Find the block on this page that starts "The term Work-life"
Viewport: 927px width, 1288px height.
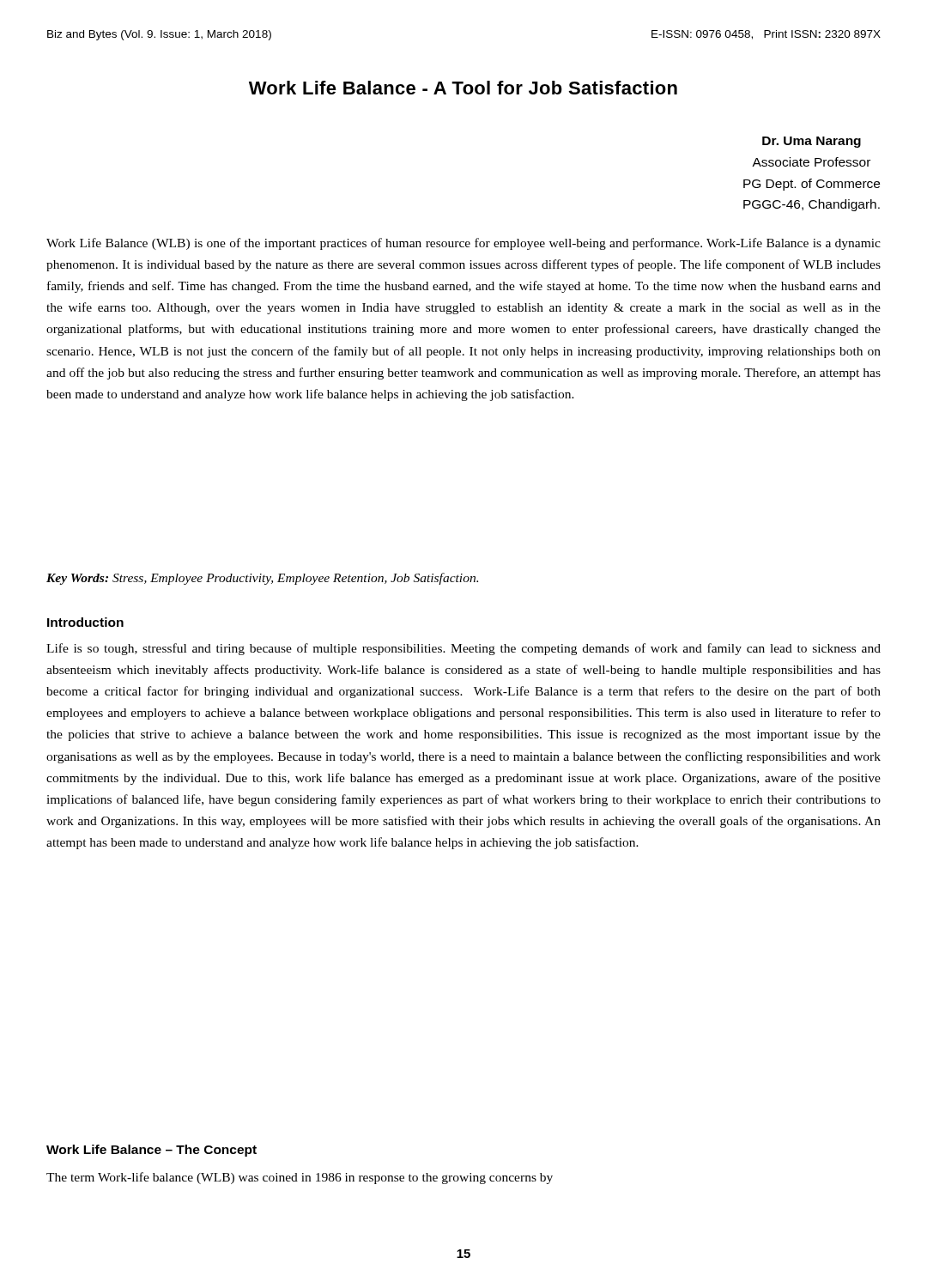tap(300, 1177)
